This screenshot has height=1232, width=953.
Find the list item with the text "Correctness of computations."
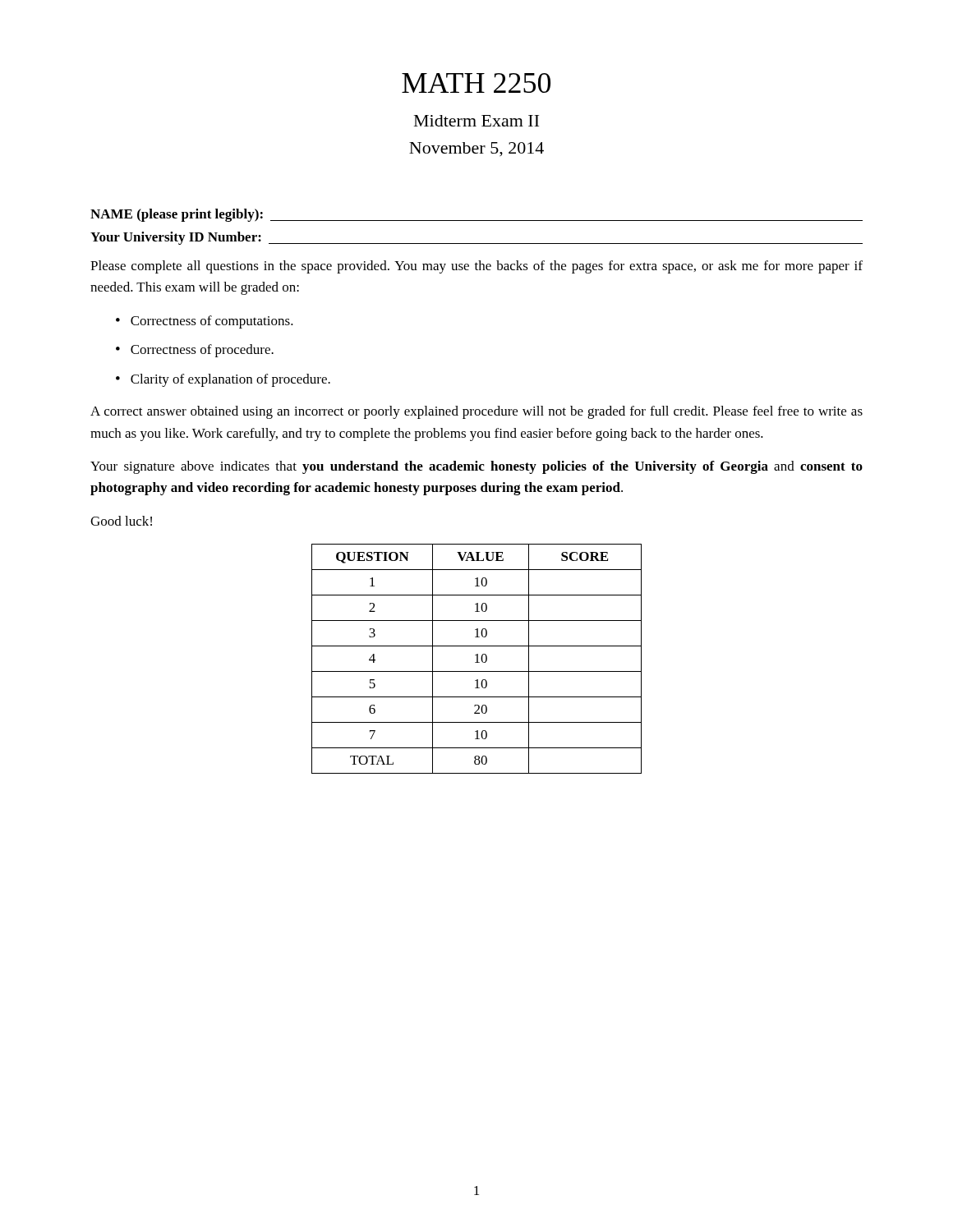(x=212, y=321)
